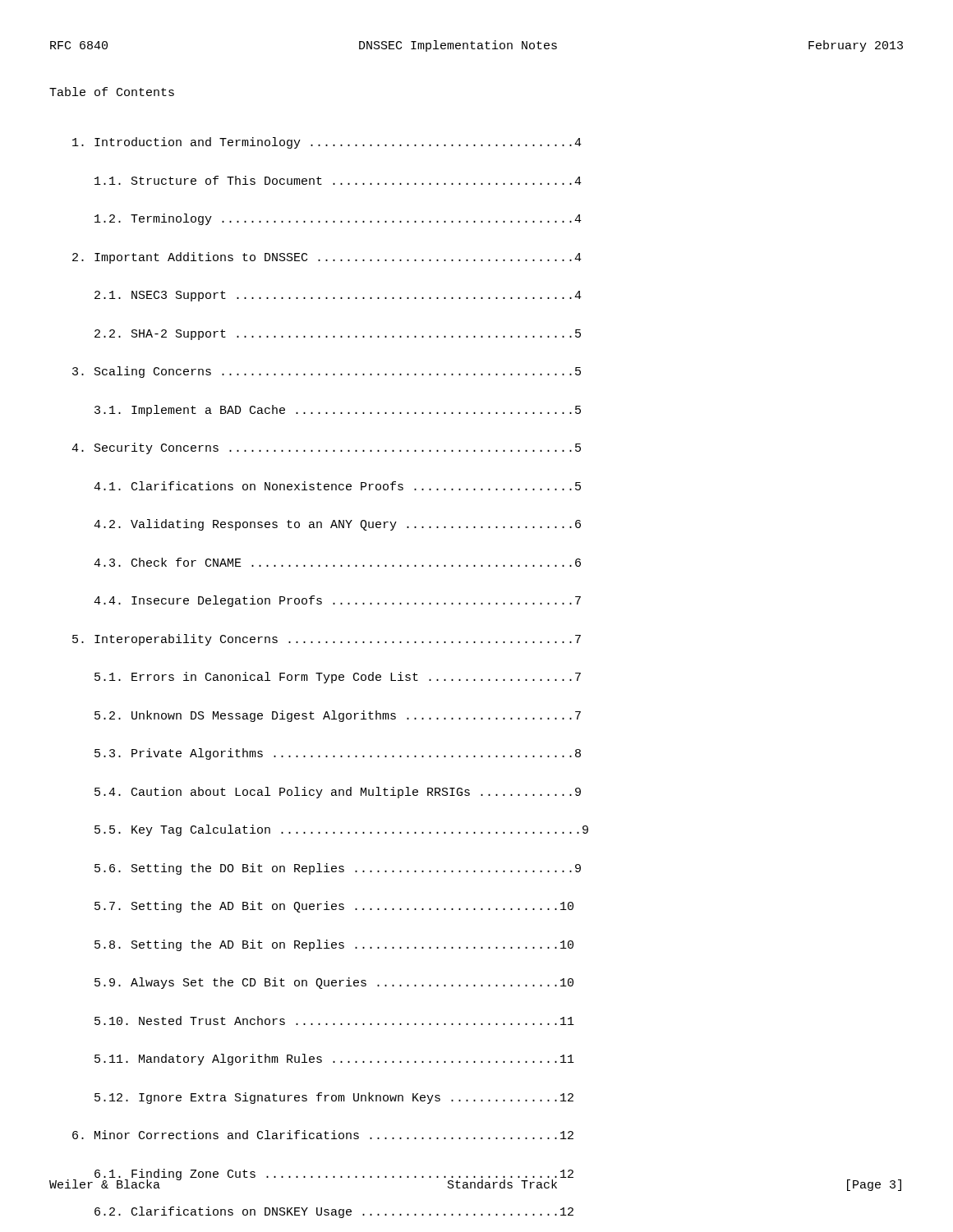Viewport: 953px width, 1232px height.
Task: Locate the block of text that opens with "5.1. Errors in Canonical"
Action: 315,678
